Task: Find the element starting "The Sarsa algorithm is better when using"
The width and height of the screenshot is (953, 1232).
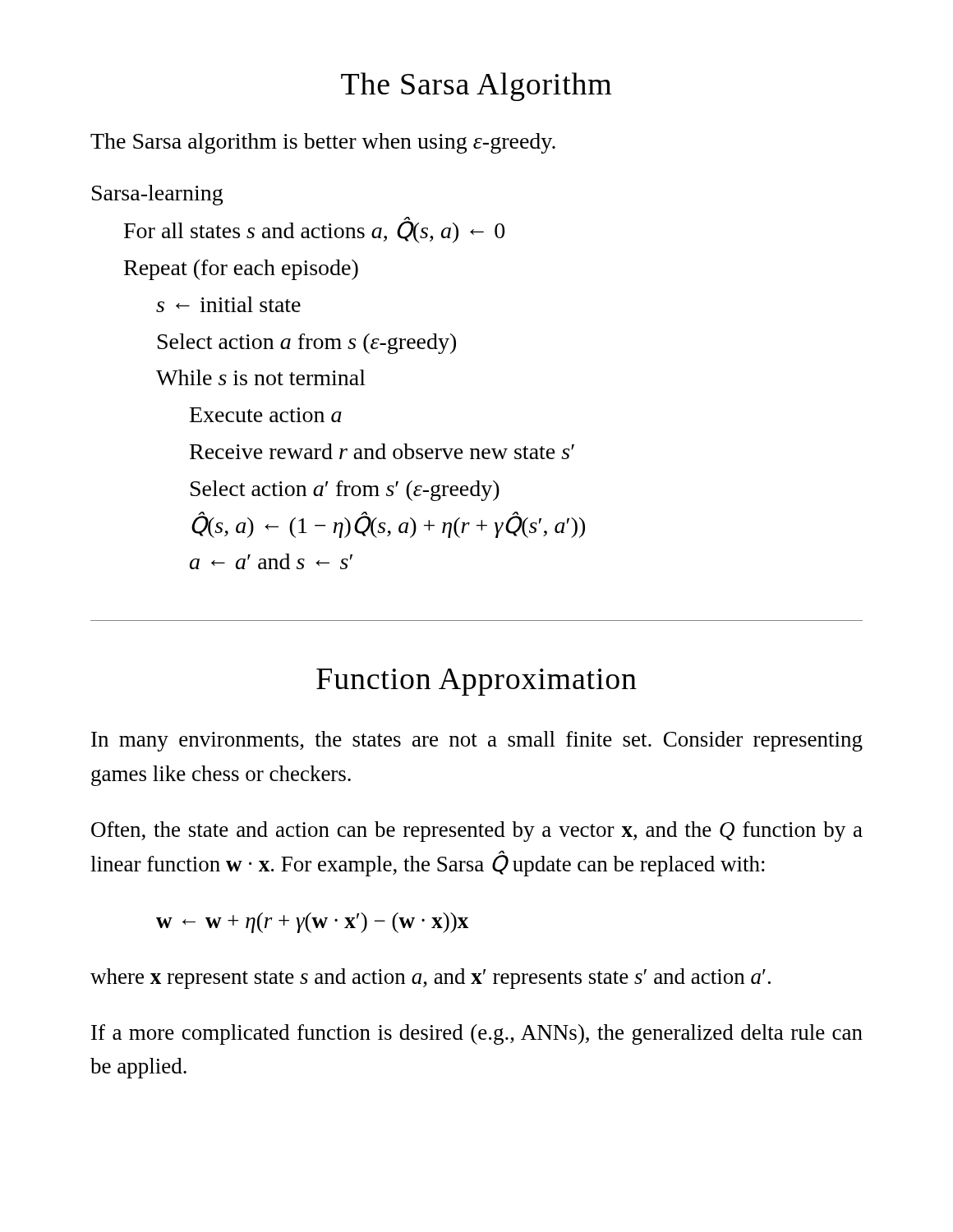Action: click(323, 141)
